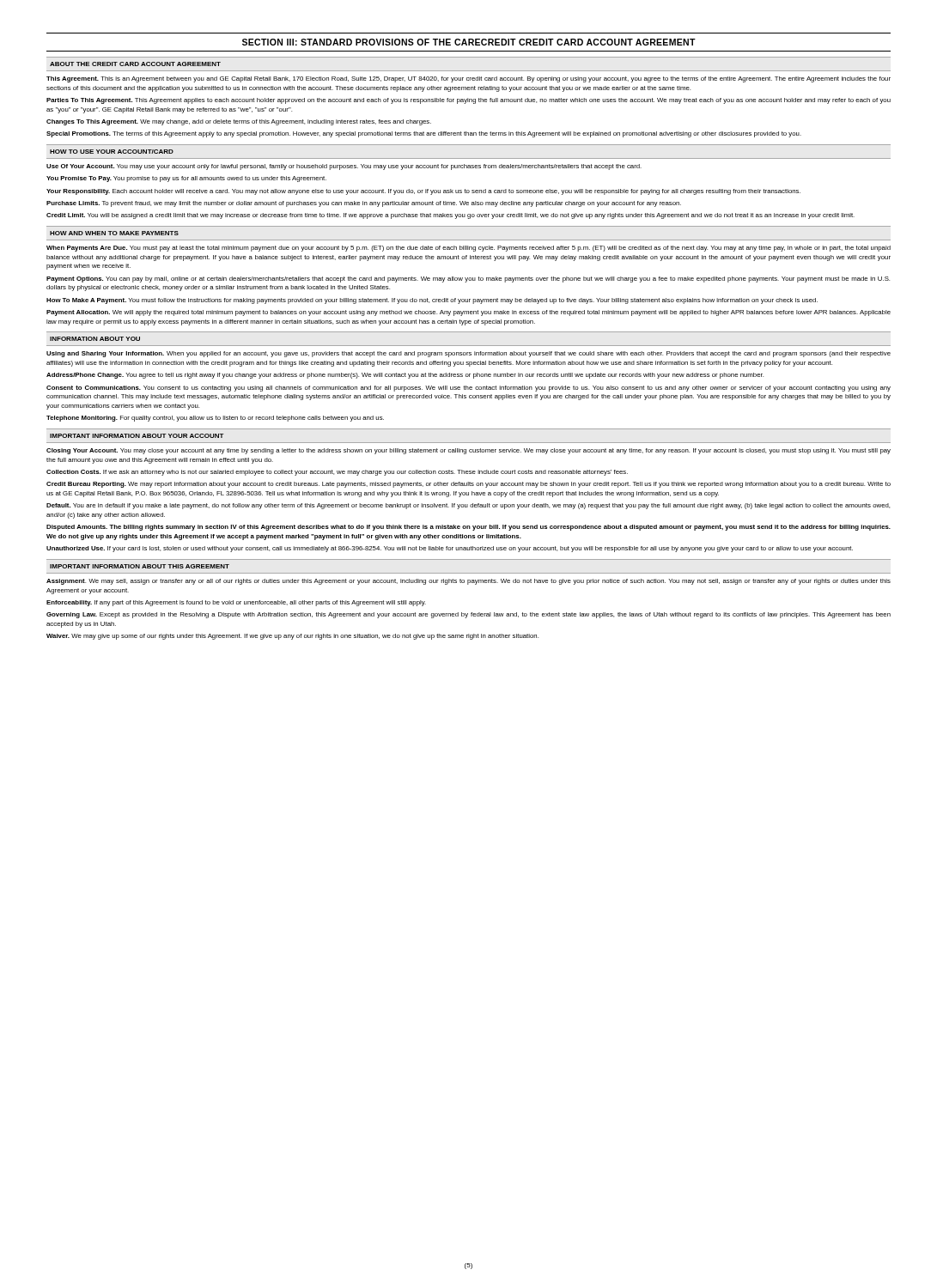Locate the passage starting "Credit Bureau Reporting. We may report information"
The height and width of the screenshot is (1288, 937).
coord(468,489)
